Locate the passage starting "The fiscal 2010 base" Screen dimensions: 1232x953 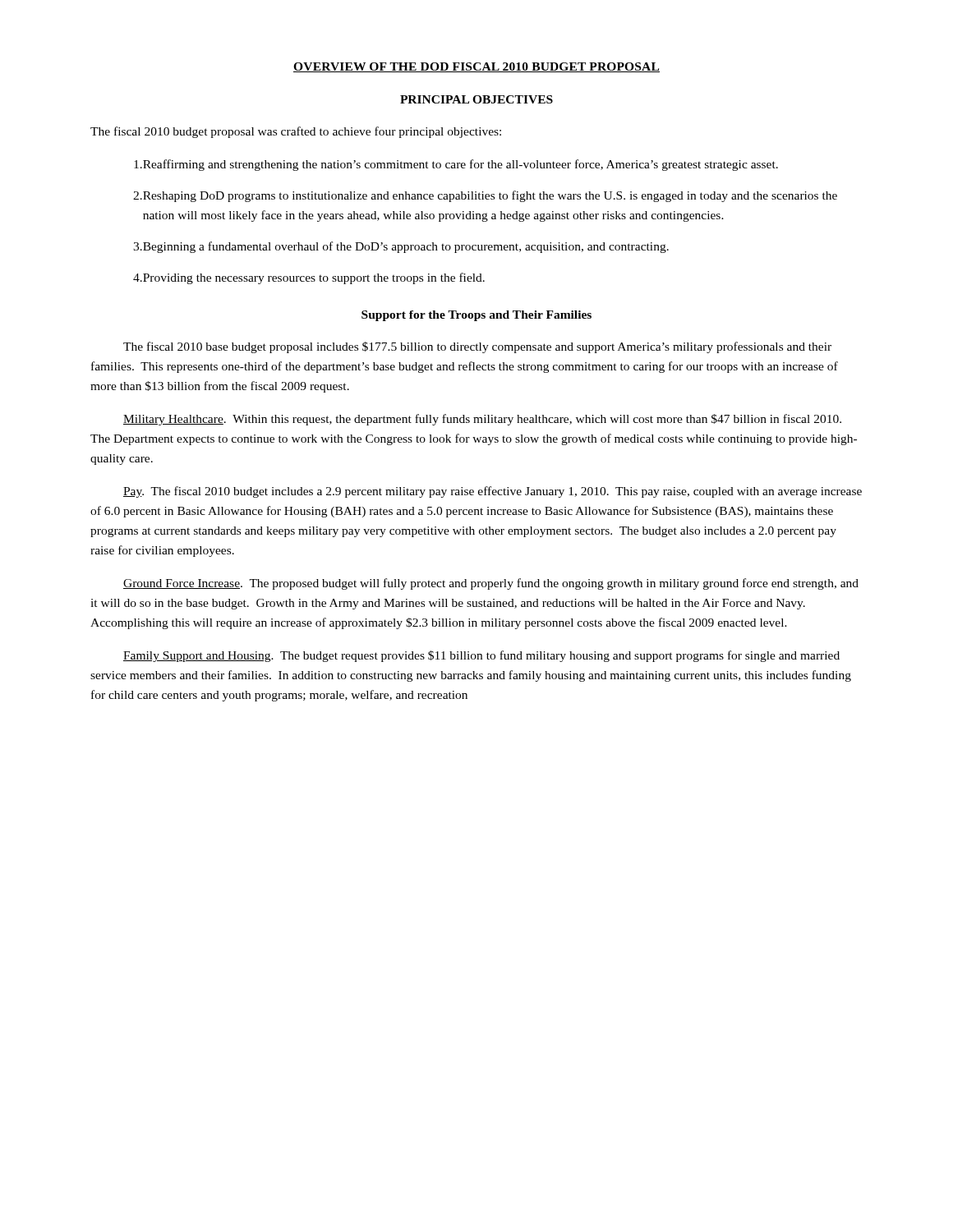coord(464,366)
